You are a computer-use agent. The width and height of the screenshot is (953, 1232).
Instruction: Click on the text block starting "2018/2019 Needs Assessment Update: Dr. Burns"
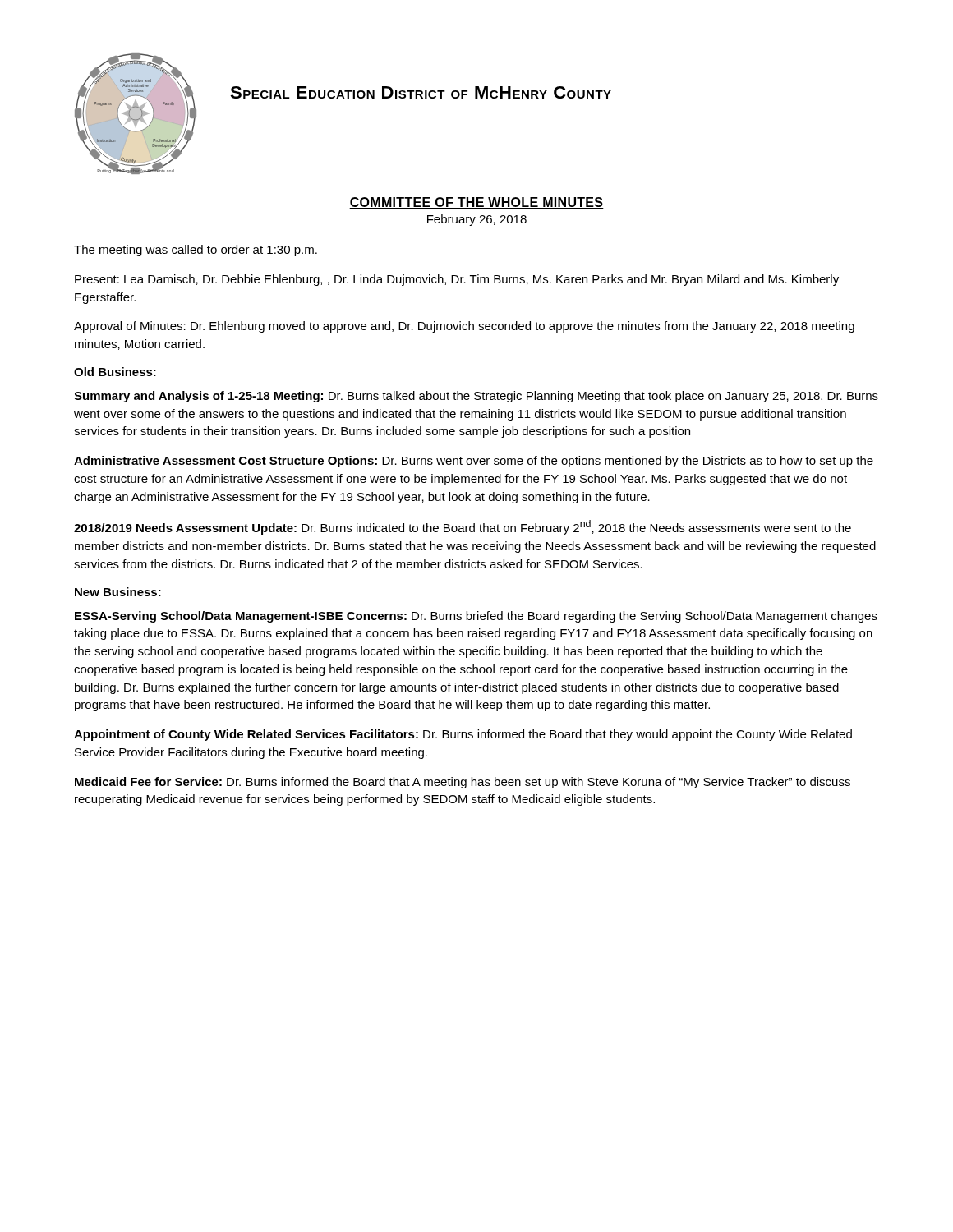click(x=475, y=545)
